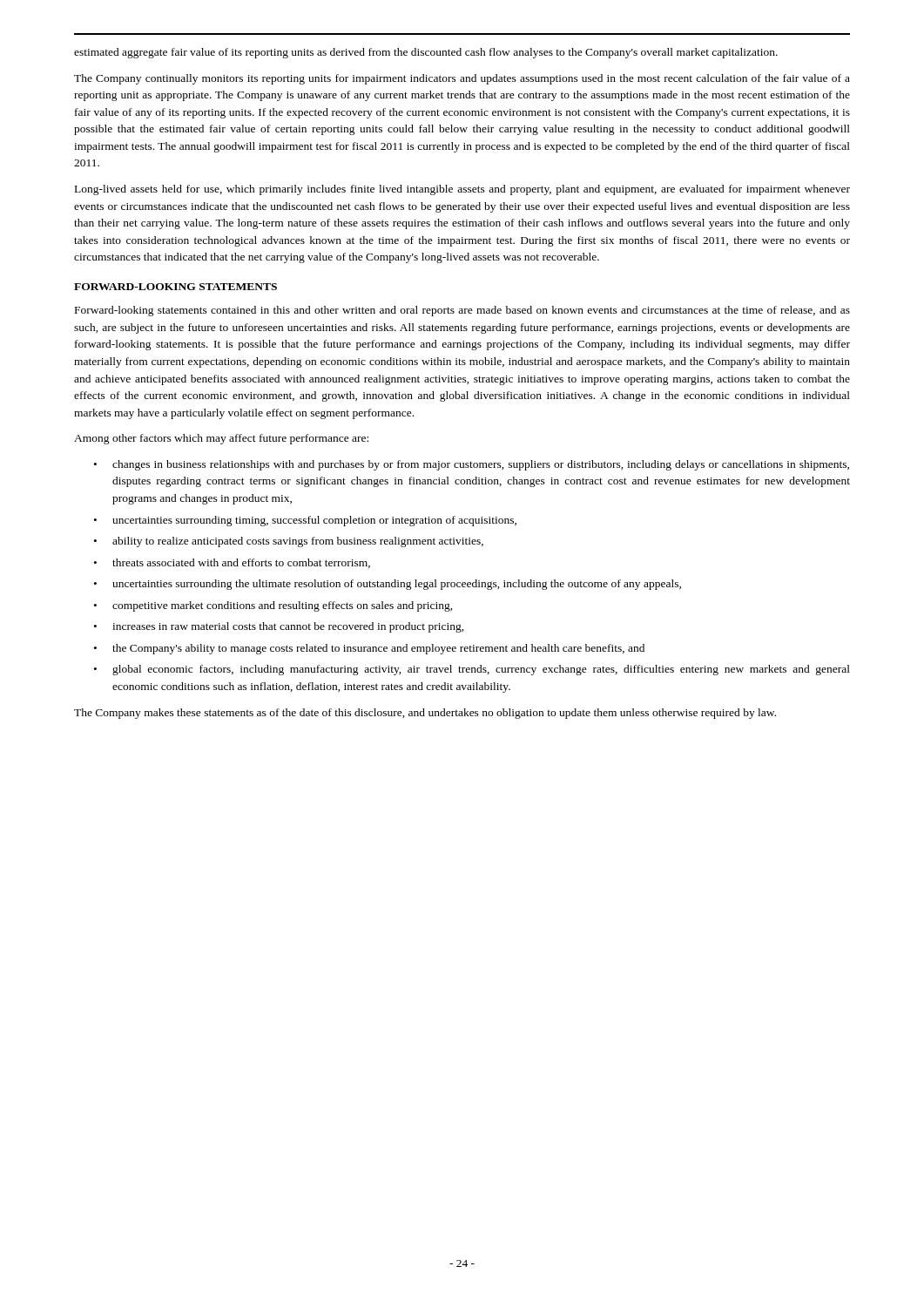Find "FORWARD-LOOKING STATEMENTS" on this page

[175, 287]
